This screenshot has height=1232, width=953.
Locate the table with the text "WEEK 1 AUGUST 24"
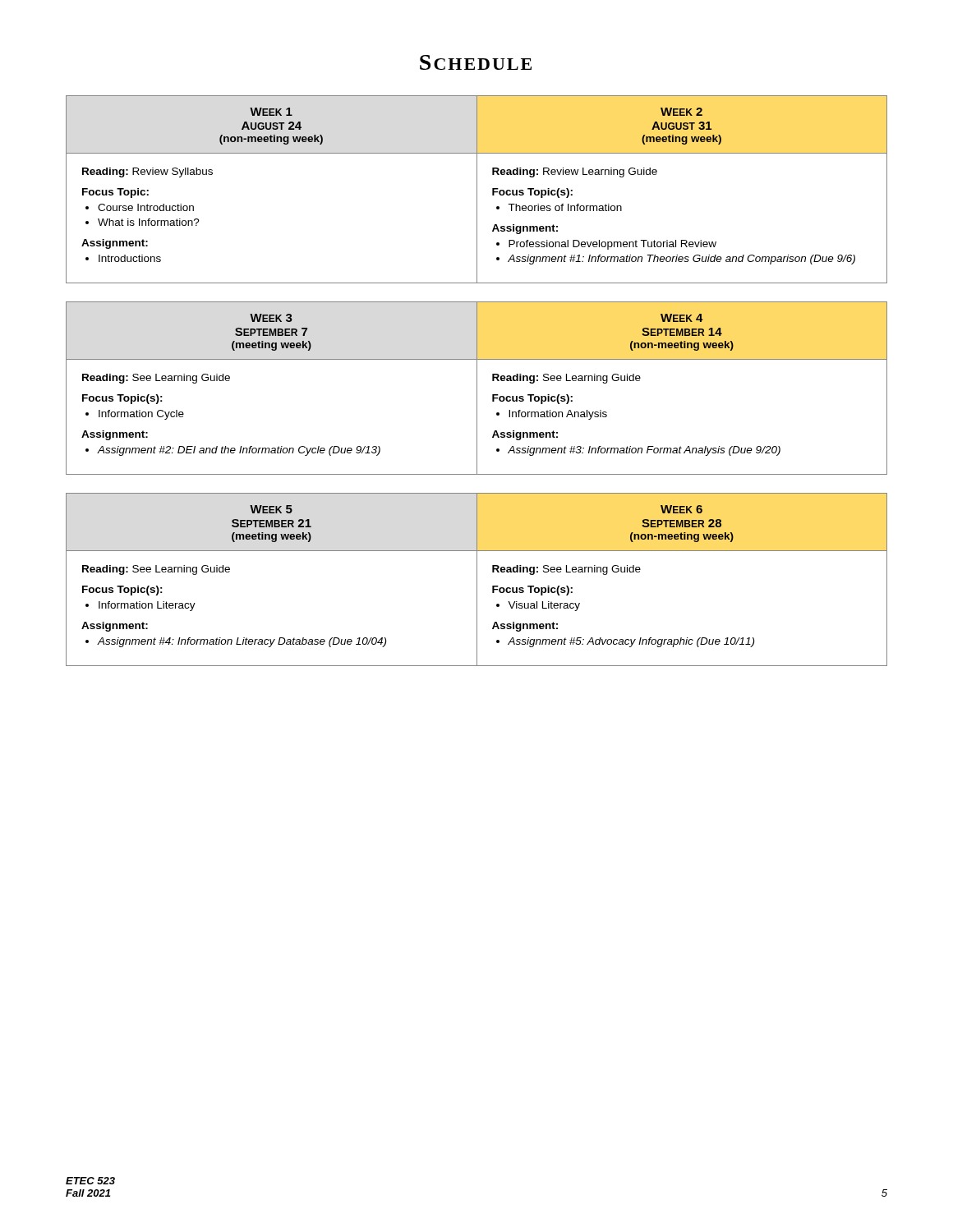click(x=476, y=189)
